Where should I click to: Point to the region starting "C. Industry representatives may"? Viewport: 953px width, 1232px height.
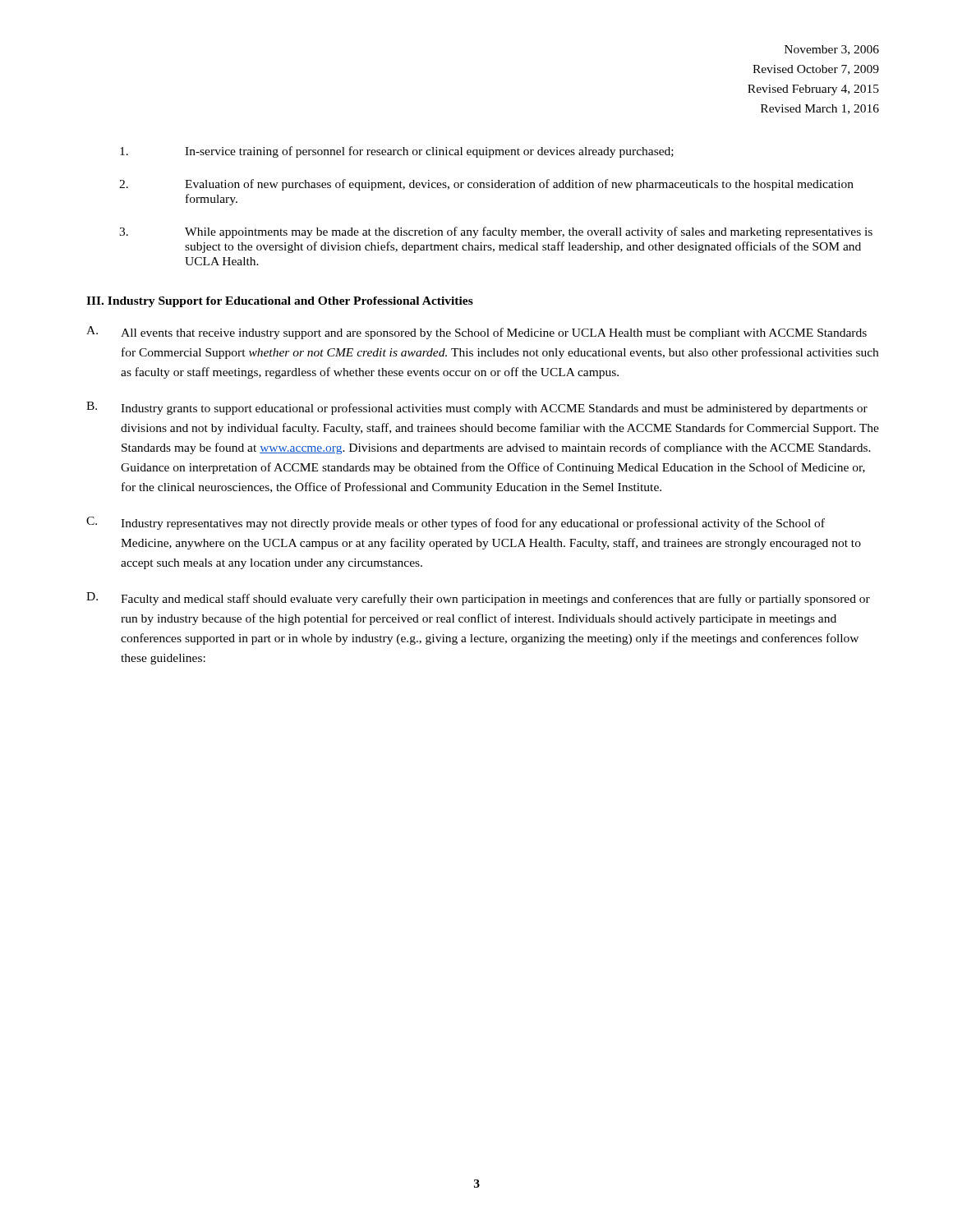tap(483, 543)
